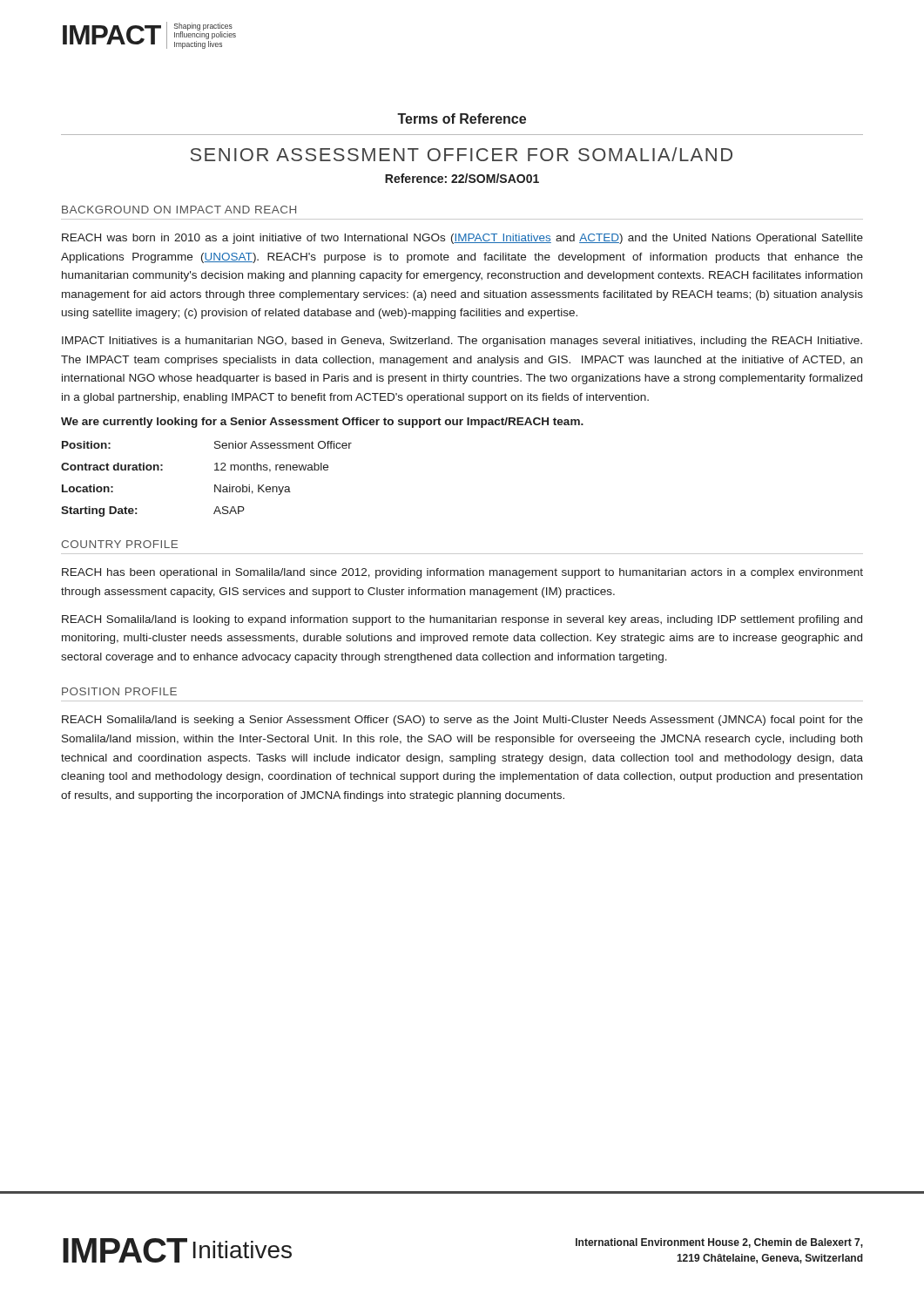
Task: Click on the title that reads "SENIOR ASSESSMENT OFFICER FOR"
Action: click(x=462, y=155)
